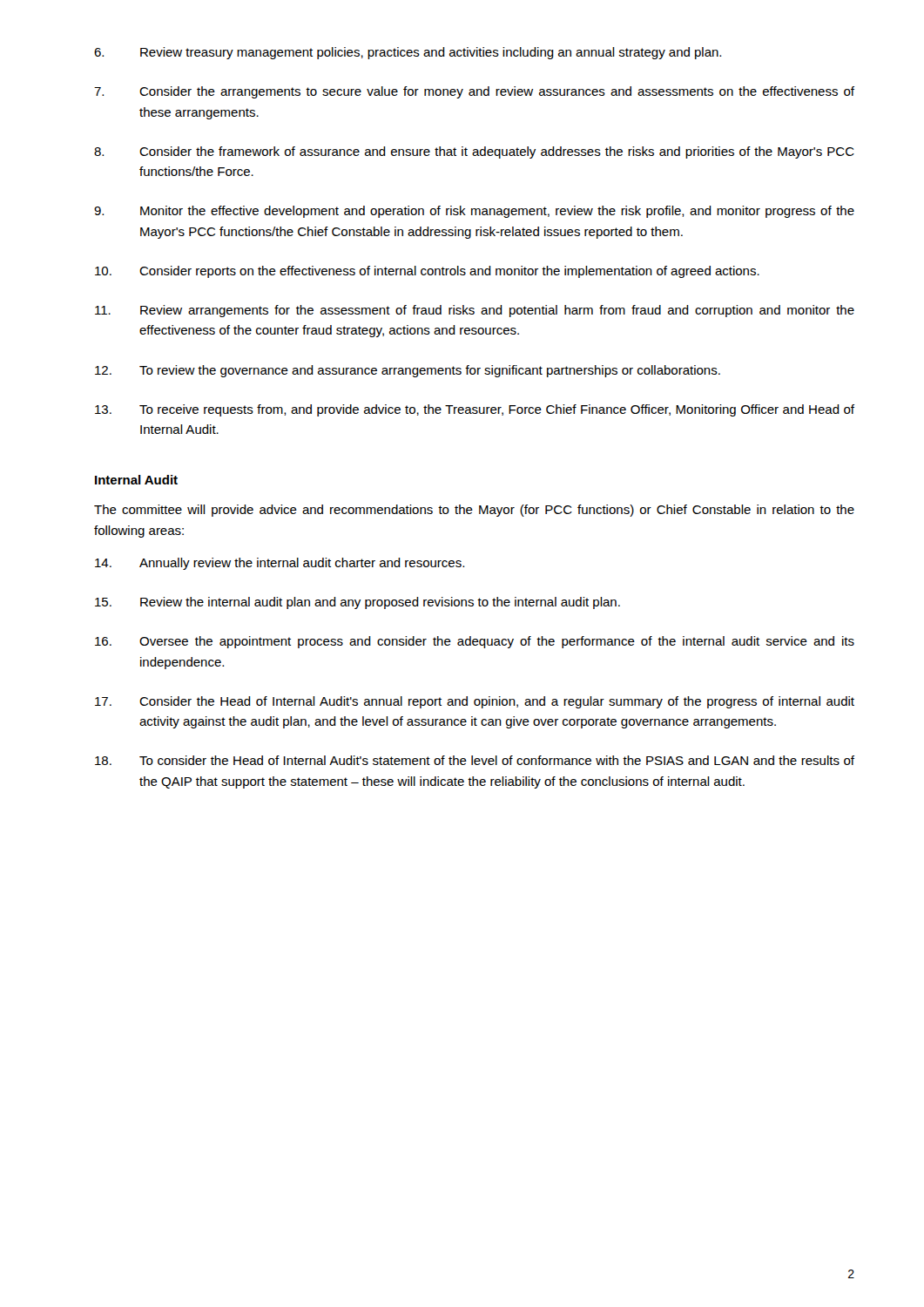The height and width of the screenshot is (1307, 924).
Task: Select the text block starting "6. Review treasury management policies, practices and"
Action: [x=474, y=52]
